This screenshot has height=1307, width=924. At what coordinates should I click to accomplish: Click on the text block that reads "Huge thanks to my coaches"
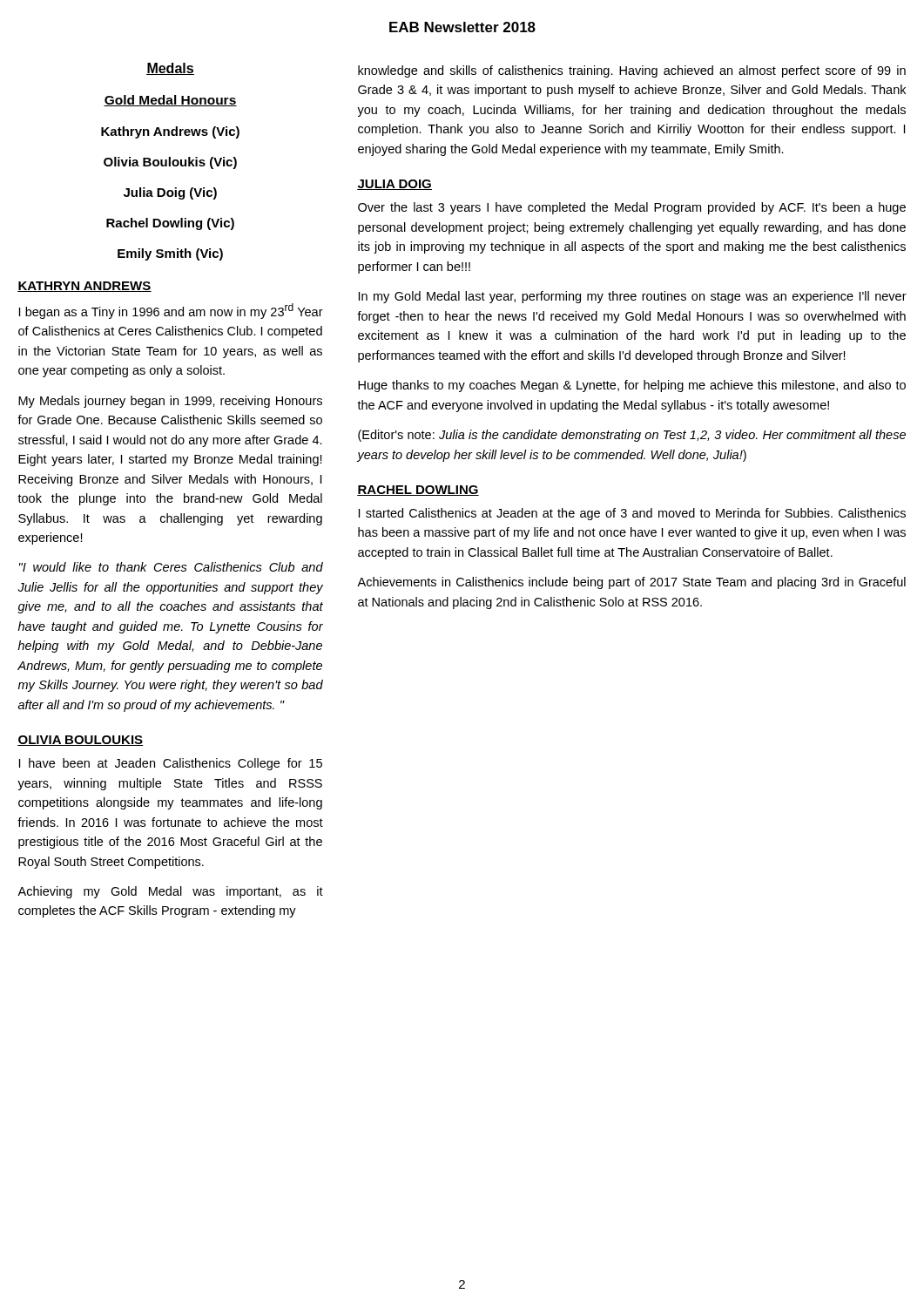coord(632,395)
